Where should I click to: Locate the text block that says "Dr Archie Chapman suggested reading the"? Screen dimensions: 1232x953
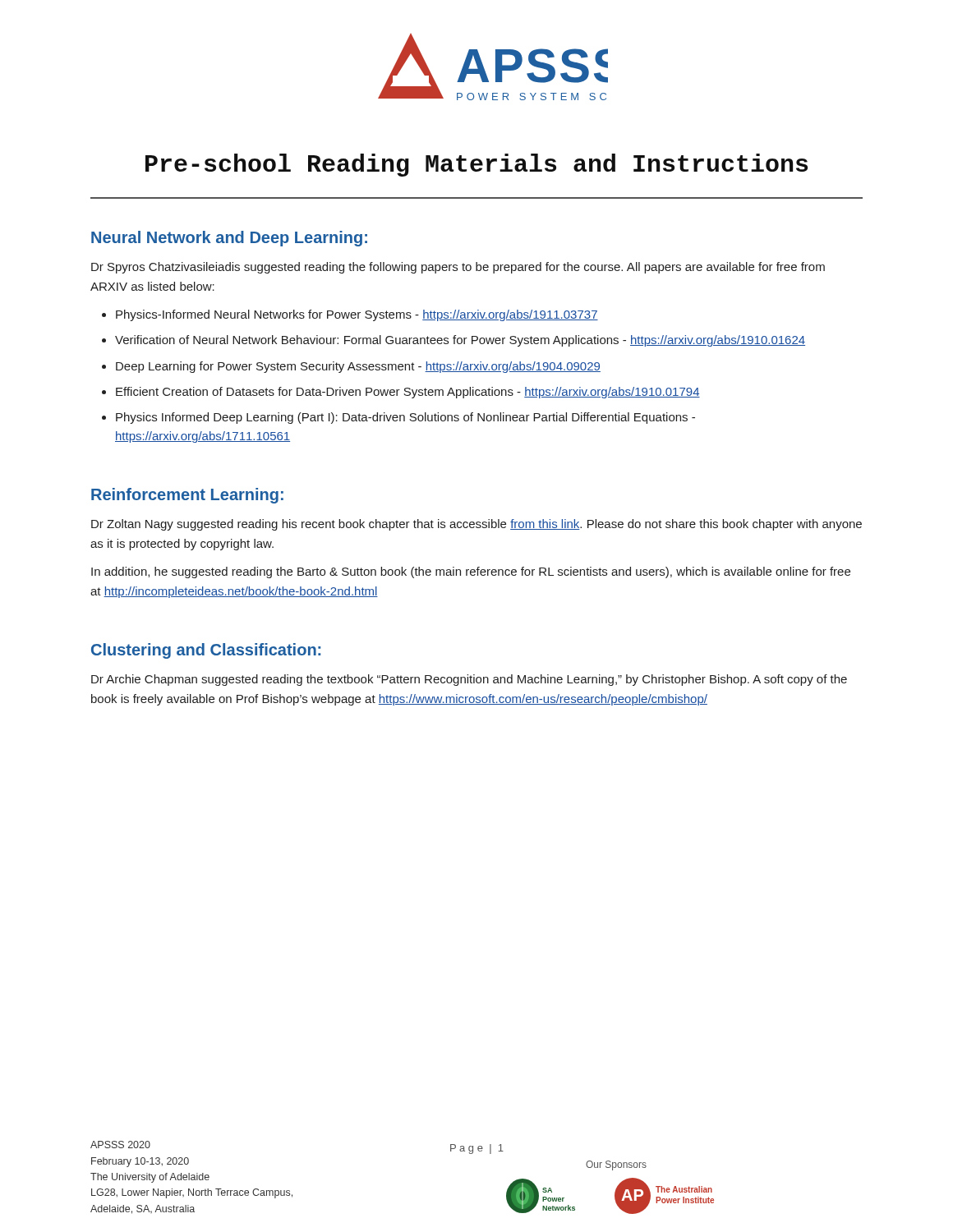(469, 688)
